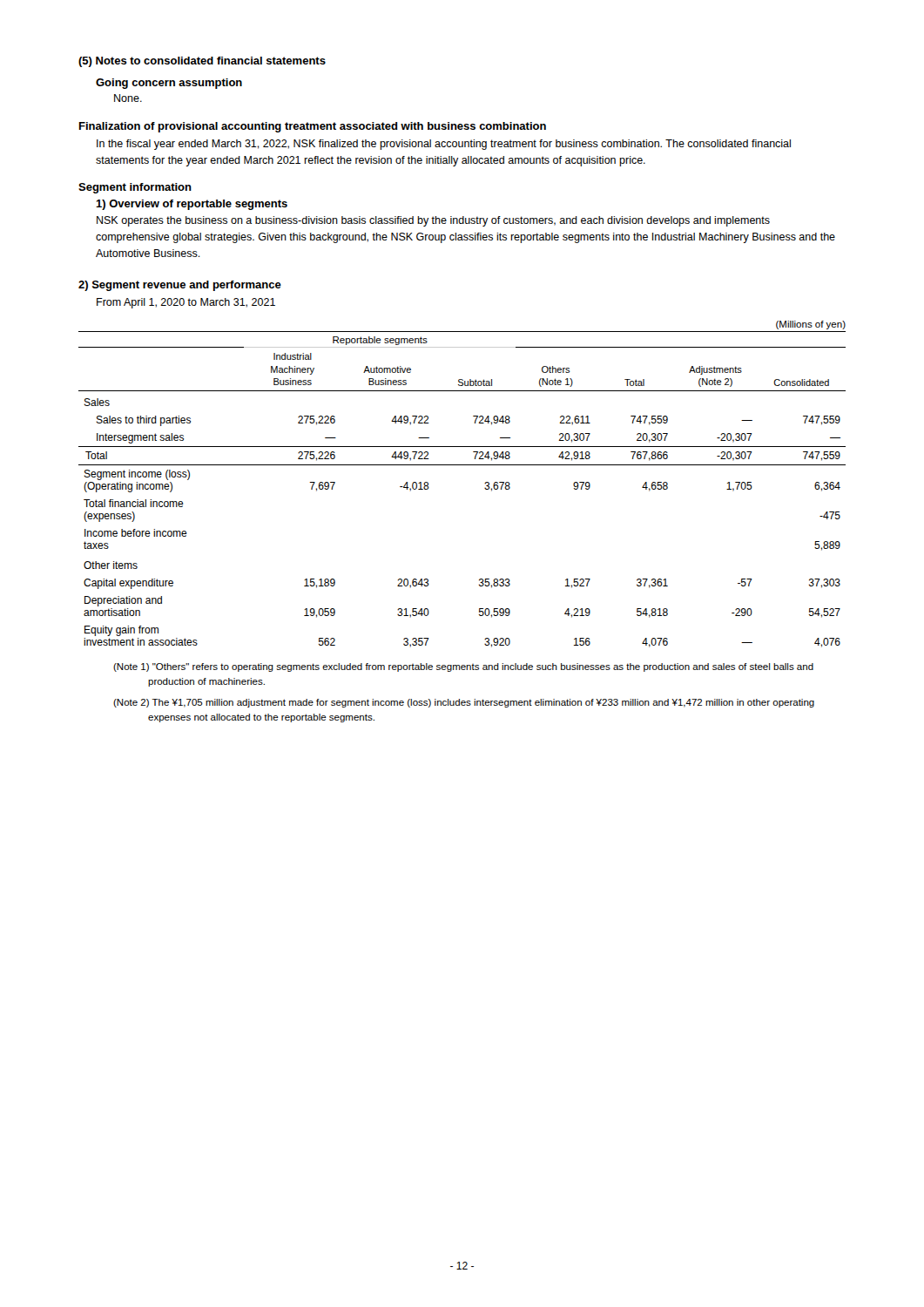Find the text block starting "(Note 2) The ¥1,705 million adjustment"
Image resolution: width=924 pixels, height=1307 pixels.
464,710
